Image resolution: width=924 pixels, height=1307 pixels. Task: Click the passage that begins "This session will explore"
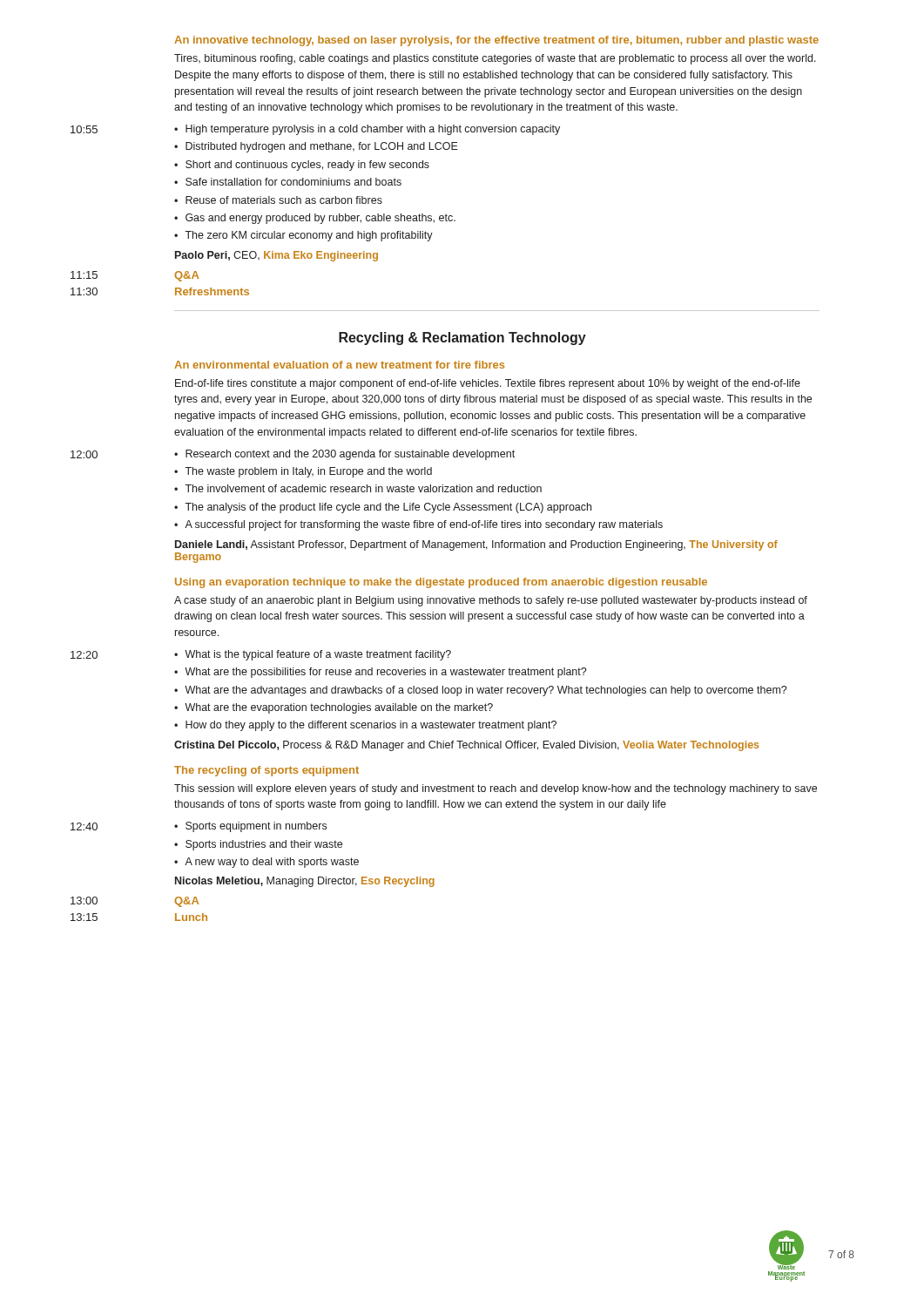click(496, 796)
